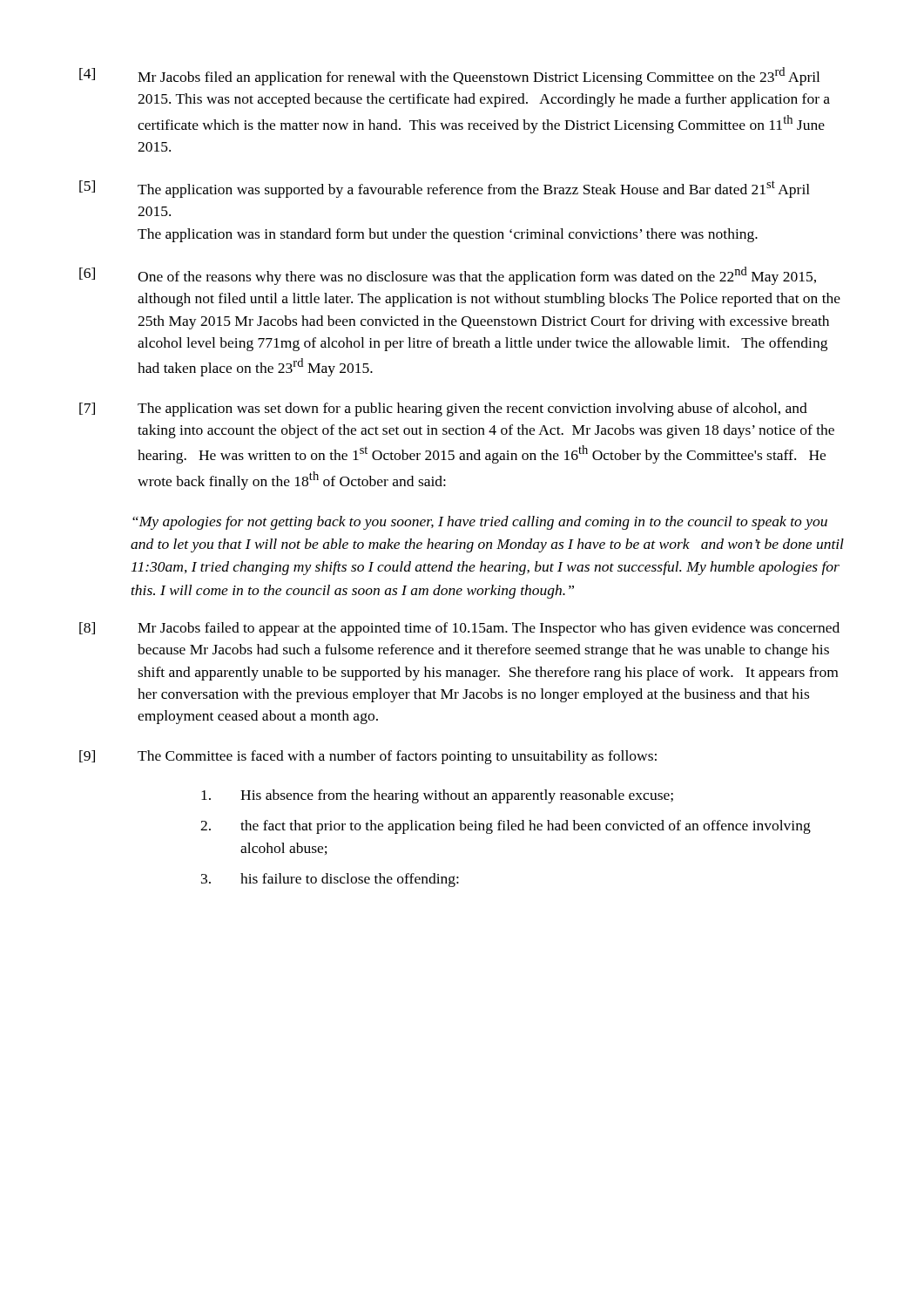Locate the list item that says "His absence from the hearing without an apparently"

coord(523,795)
